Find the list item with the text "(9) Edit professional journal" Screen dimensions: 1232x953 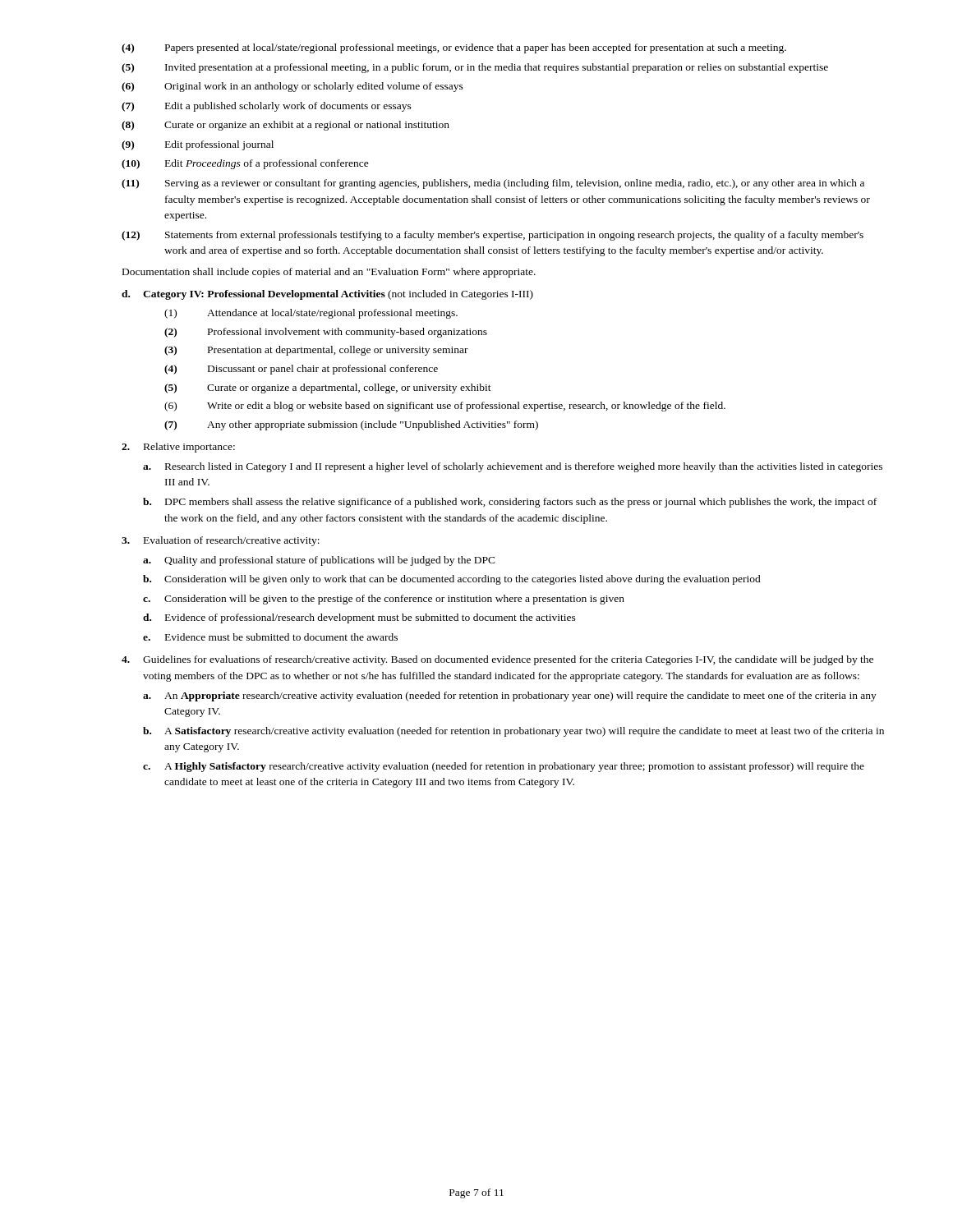tap(198, 145)
